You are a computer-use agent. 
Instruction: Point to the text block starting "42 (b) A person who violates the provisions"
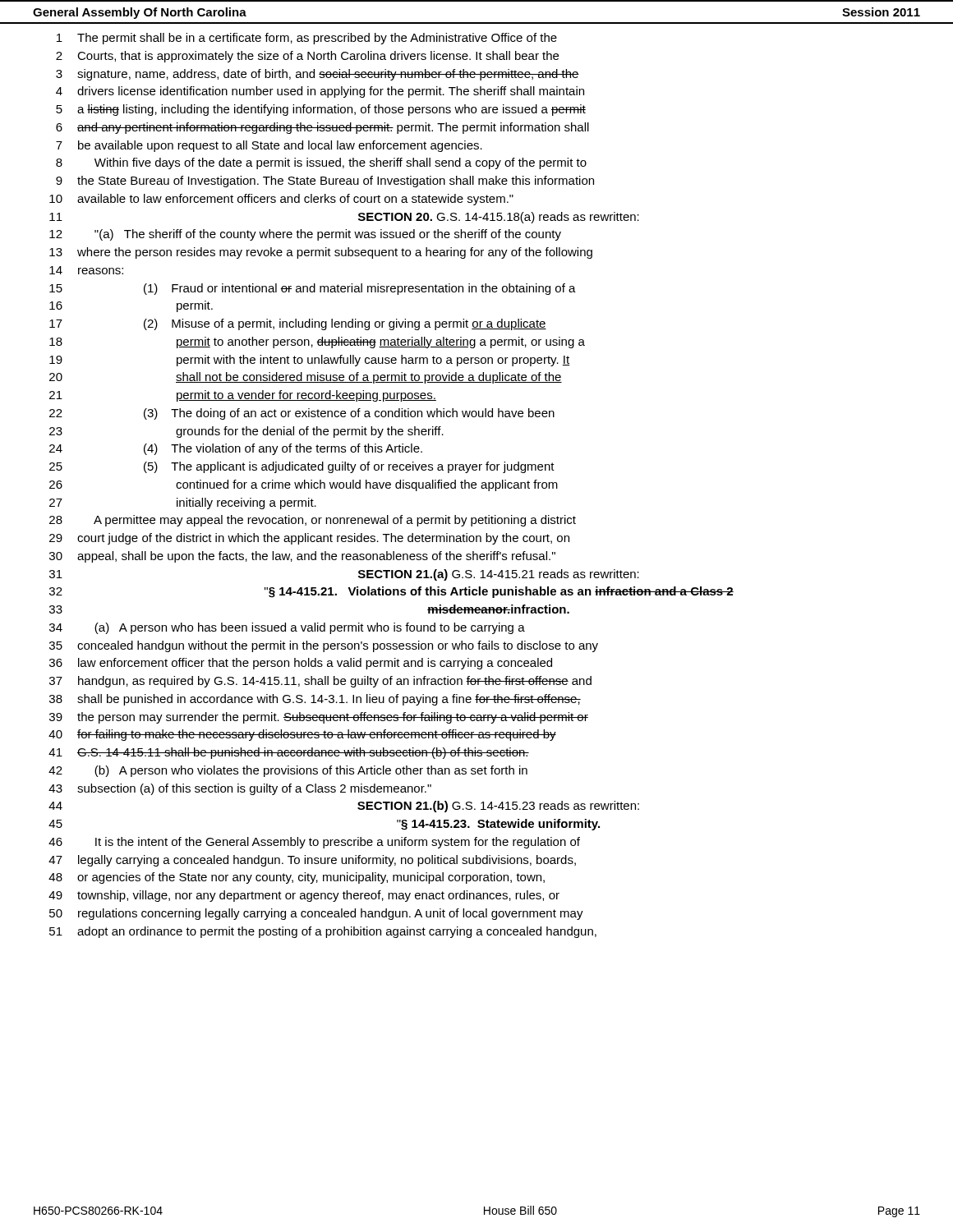[476, 779]
